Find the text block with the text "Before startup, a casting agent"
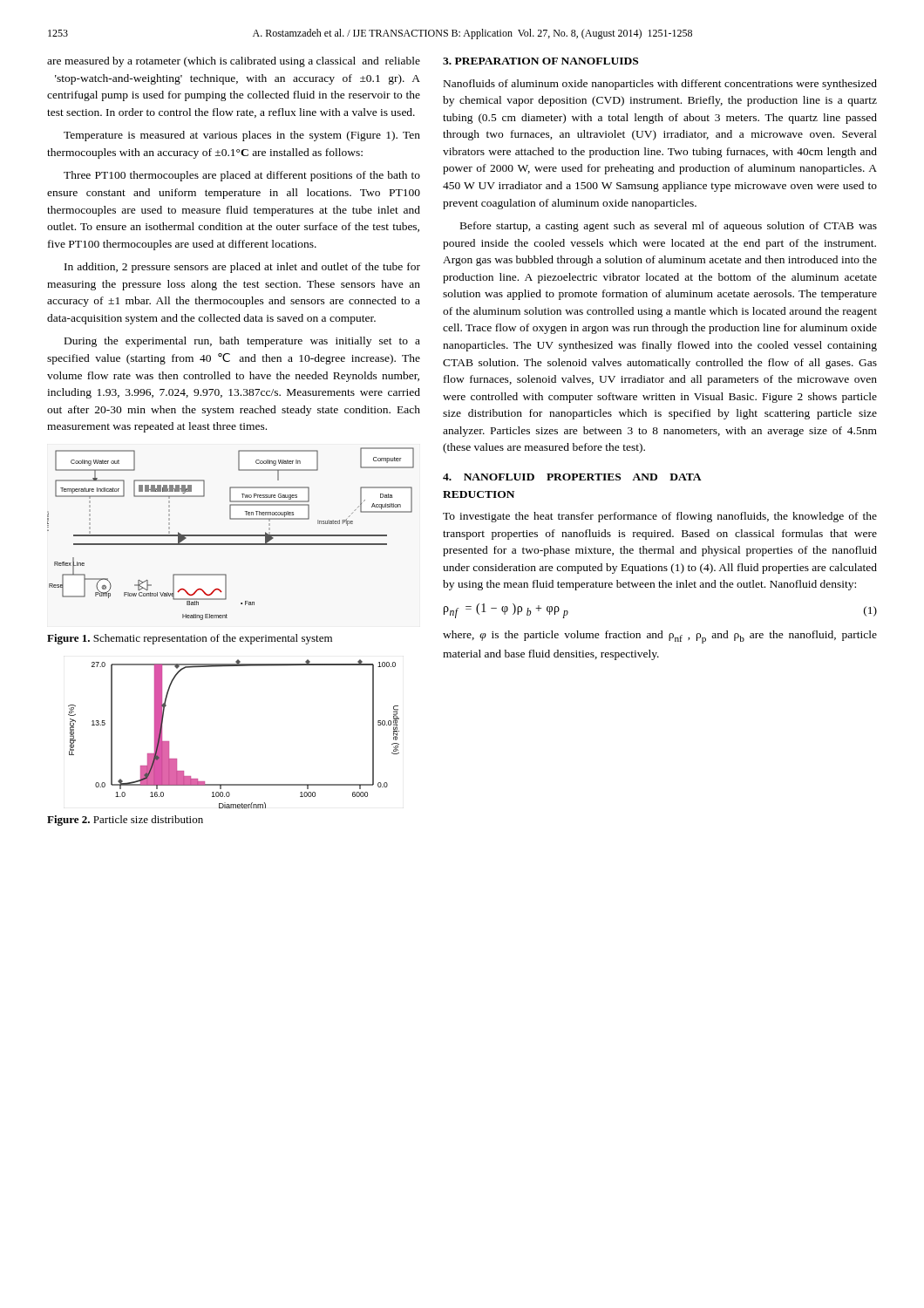 coord(660,337)
